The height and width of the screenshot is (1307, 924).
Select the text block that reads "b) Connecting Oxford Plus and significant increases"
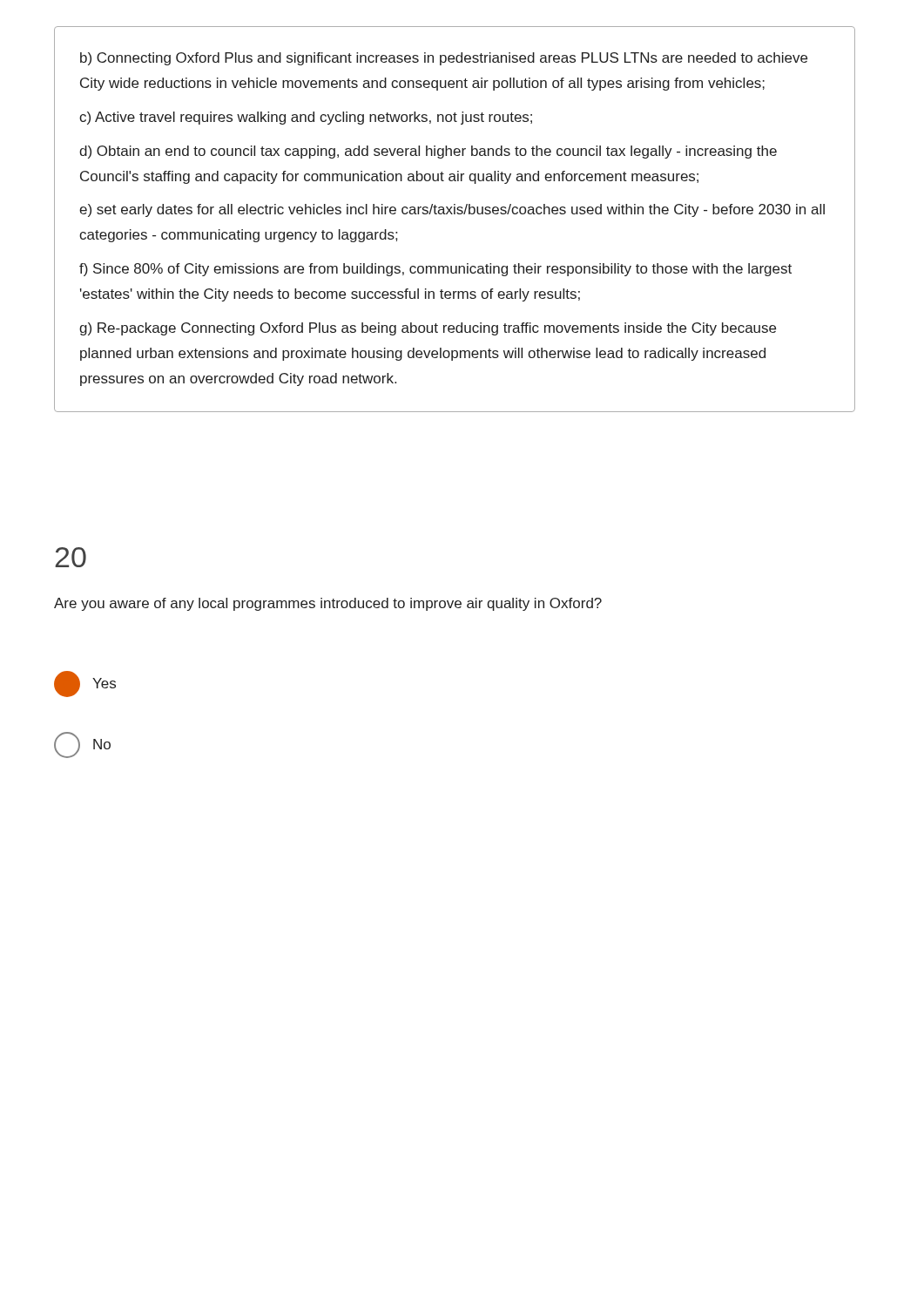(455, 219)
